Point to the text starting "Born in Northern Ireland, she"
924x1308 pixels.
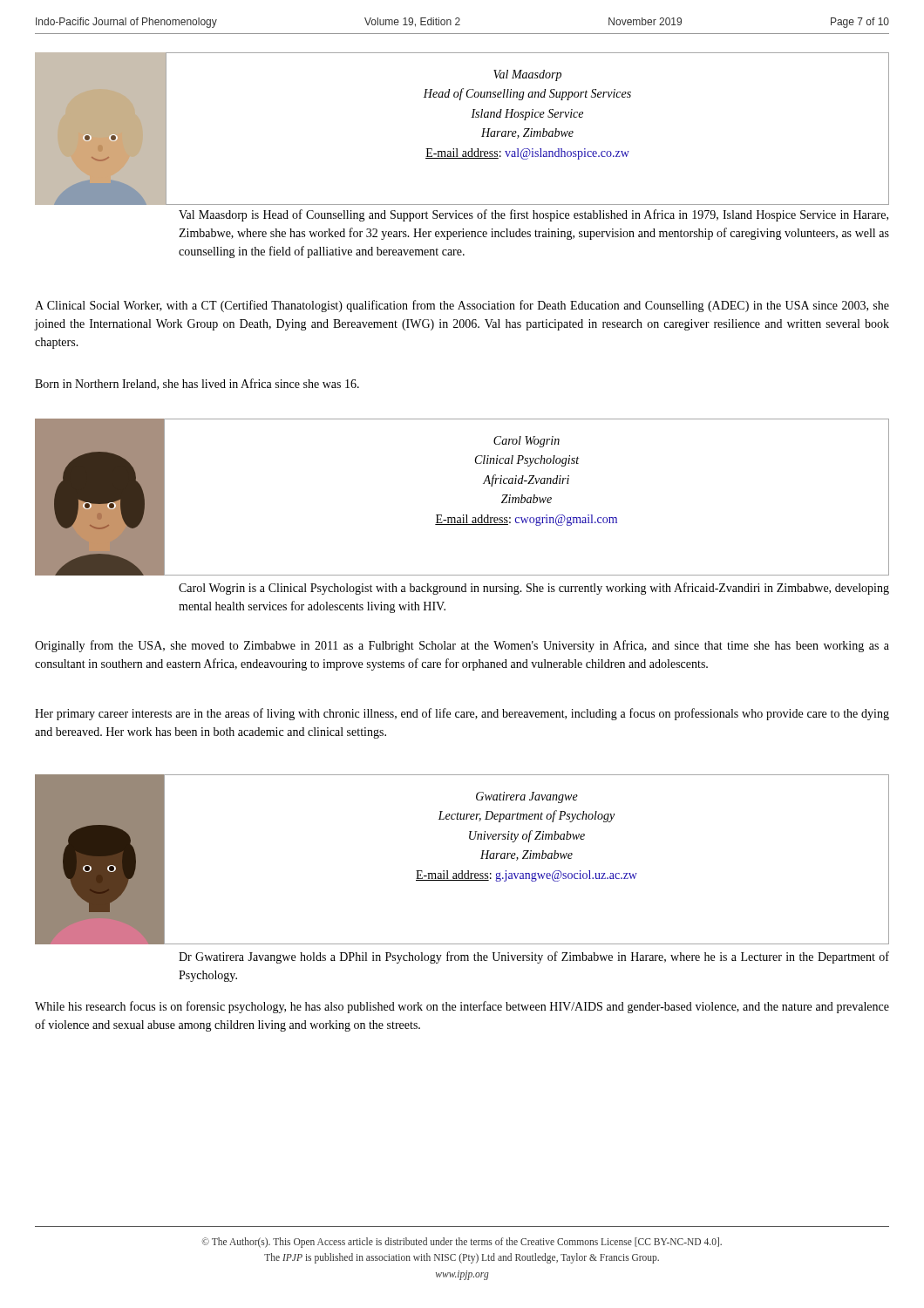(197, 384)
